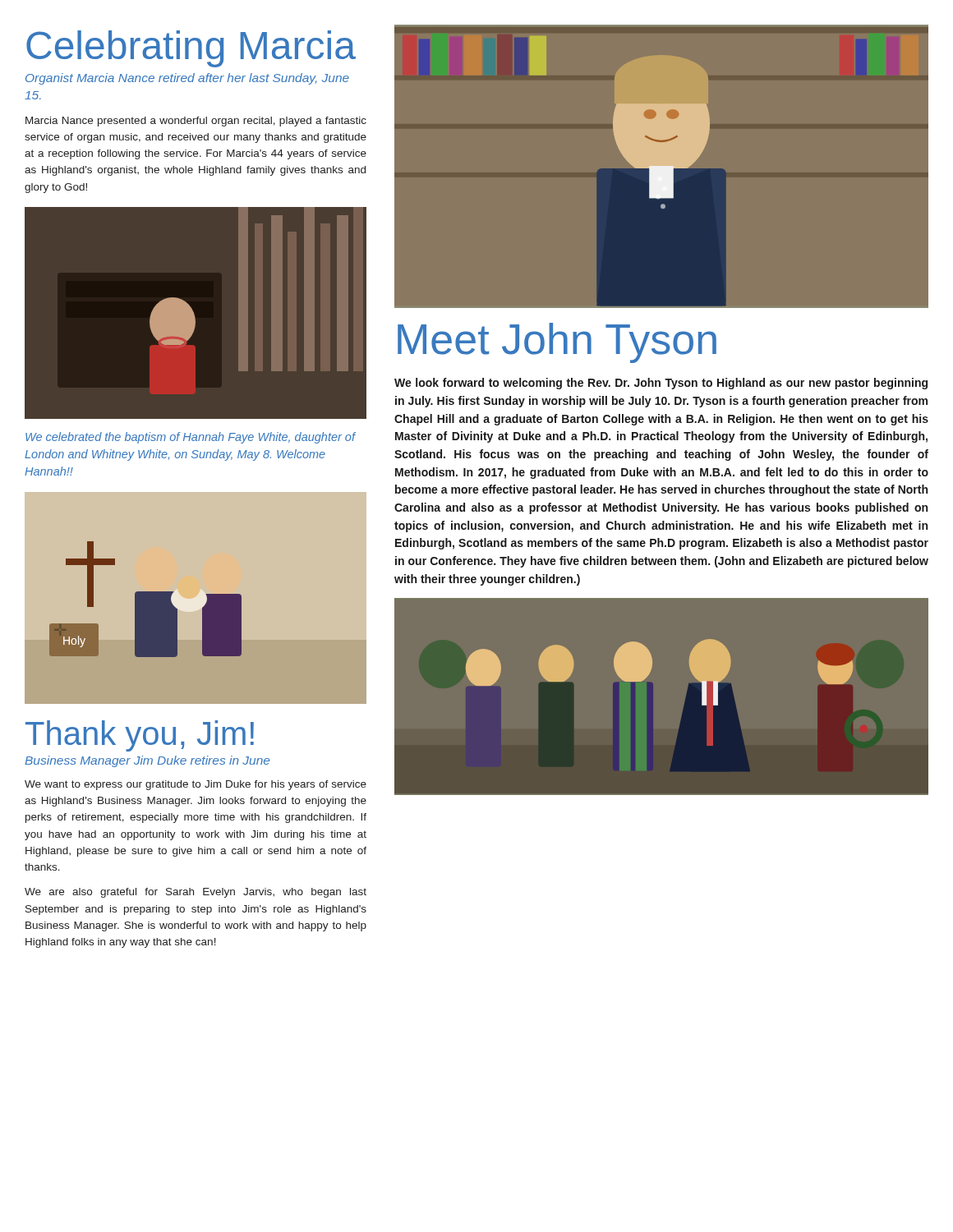Locate the block of text that opens with "We want to express our gratitude to"
The image size is (953, 1232).
click(x=196, y=826)
